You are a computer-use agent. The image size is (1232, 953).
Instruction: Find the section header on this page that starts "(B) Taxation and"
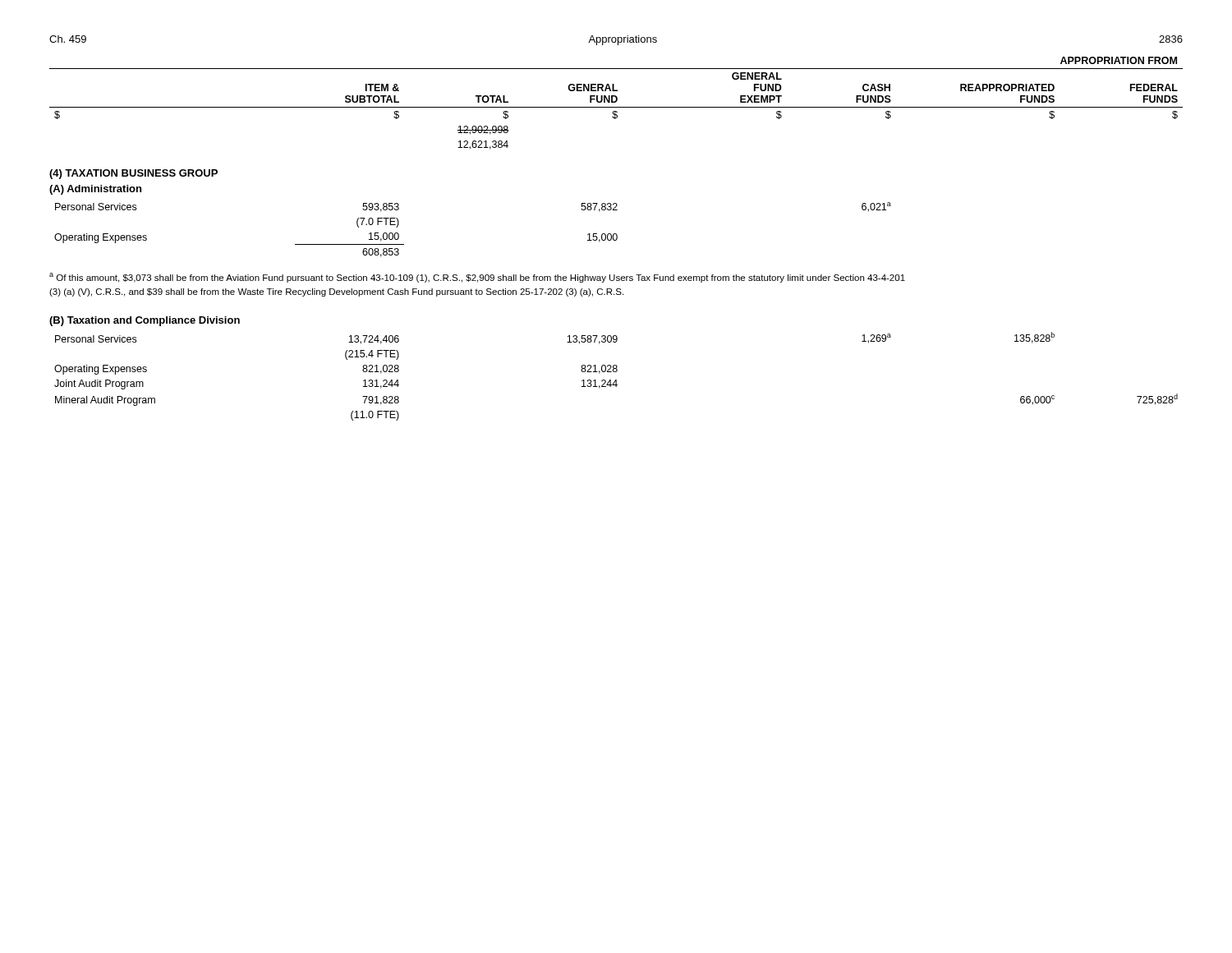(145, 320)
